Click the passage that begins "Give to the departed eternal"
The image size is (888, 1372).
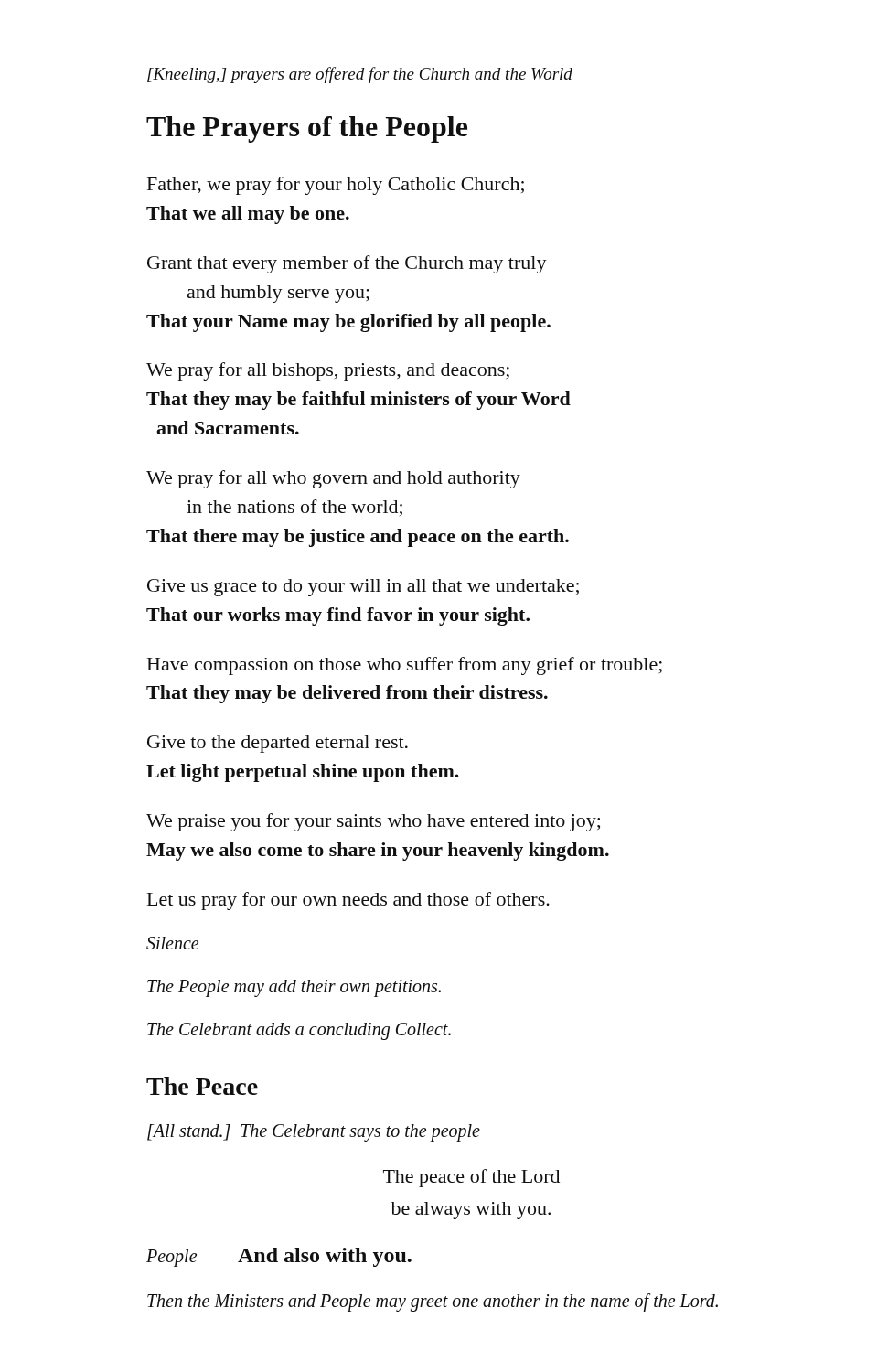pyautogui.click(x=303, y=756)
